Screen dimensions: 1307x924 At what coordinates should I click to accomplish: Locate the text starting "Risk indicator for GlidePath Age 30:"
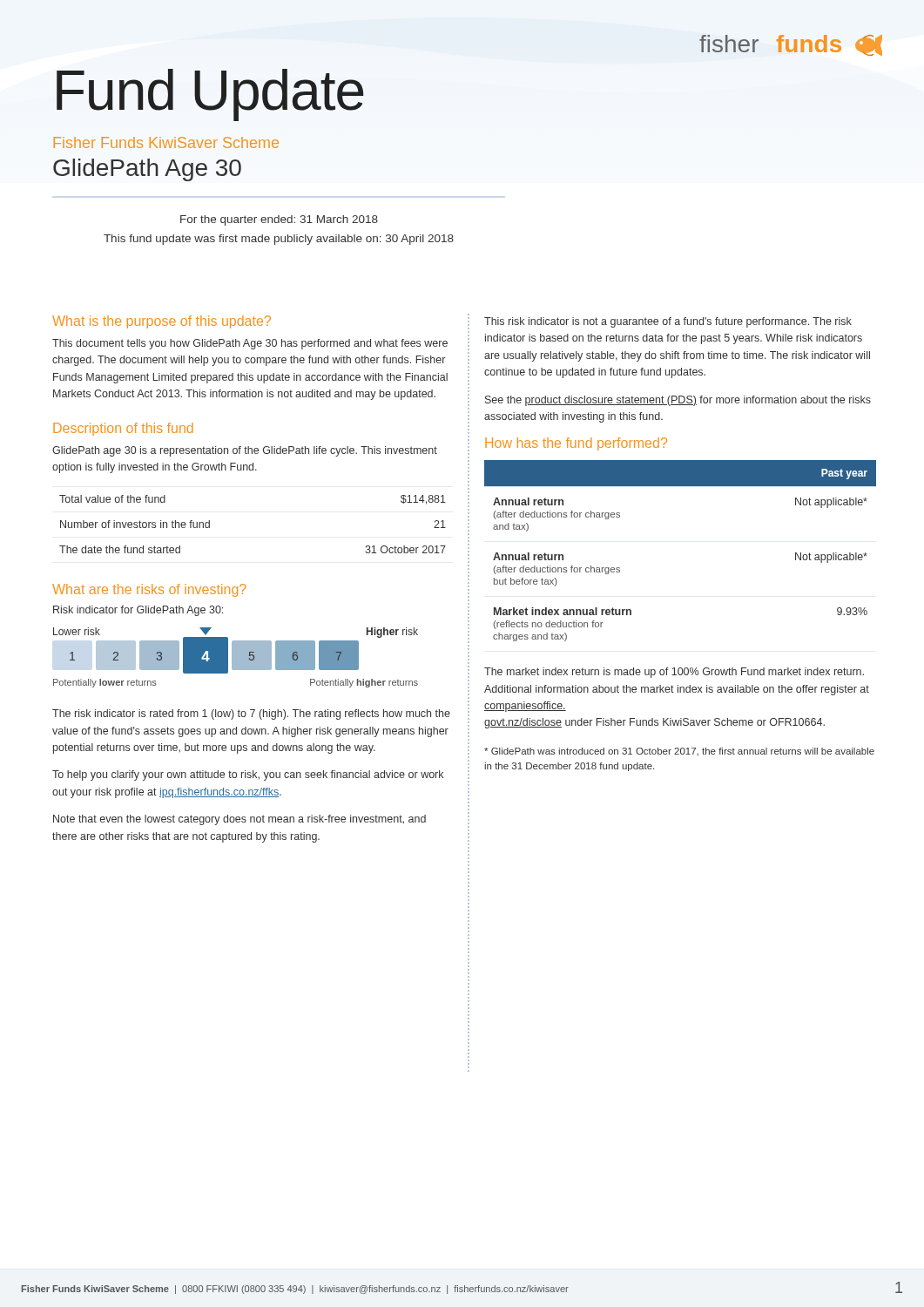[138, 610]
